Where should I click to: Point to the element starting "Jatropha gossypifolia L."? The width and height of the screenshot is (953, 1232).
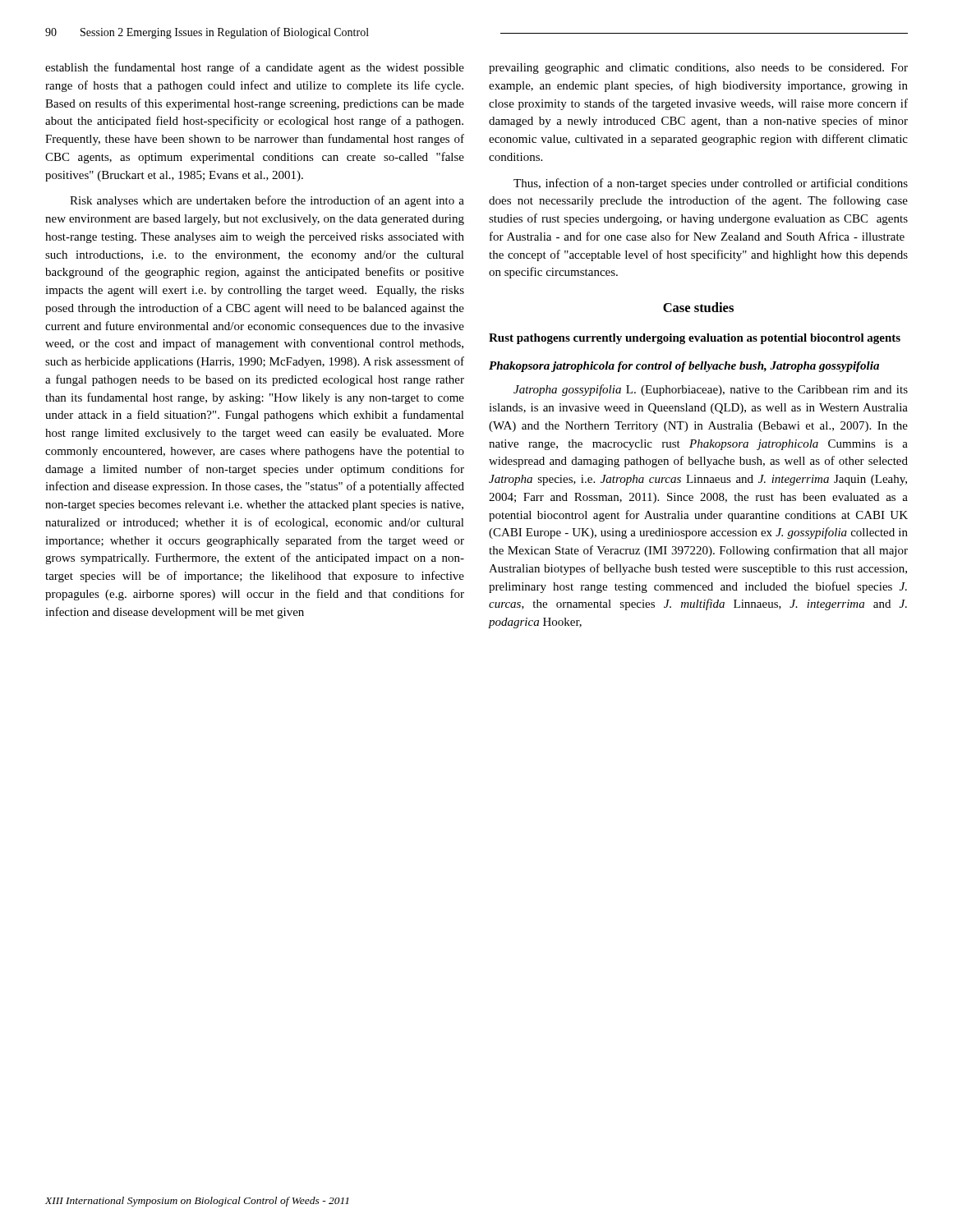point(698,506)
